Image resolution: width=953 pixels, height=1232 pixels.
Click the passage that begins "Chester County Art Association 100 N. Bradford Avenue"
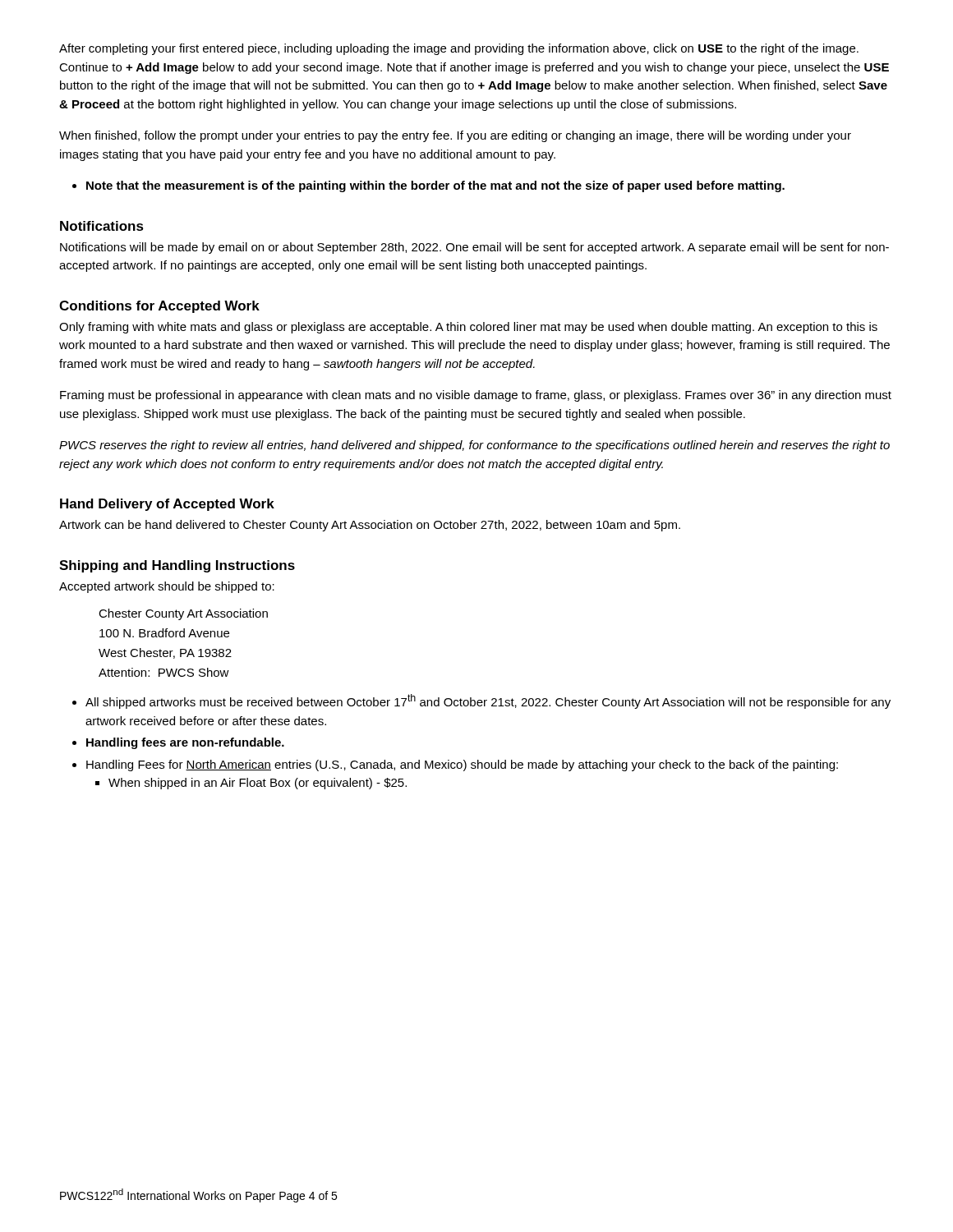[x=184, y=643]
